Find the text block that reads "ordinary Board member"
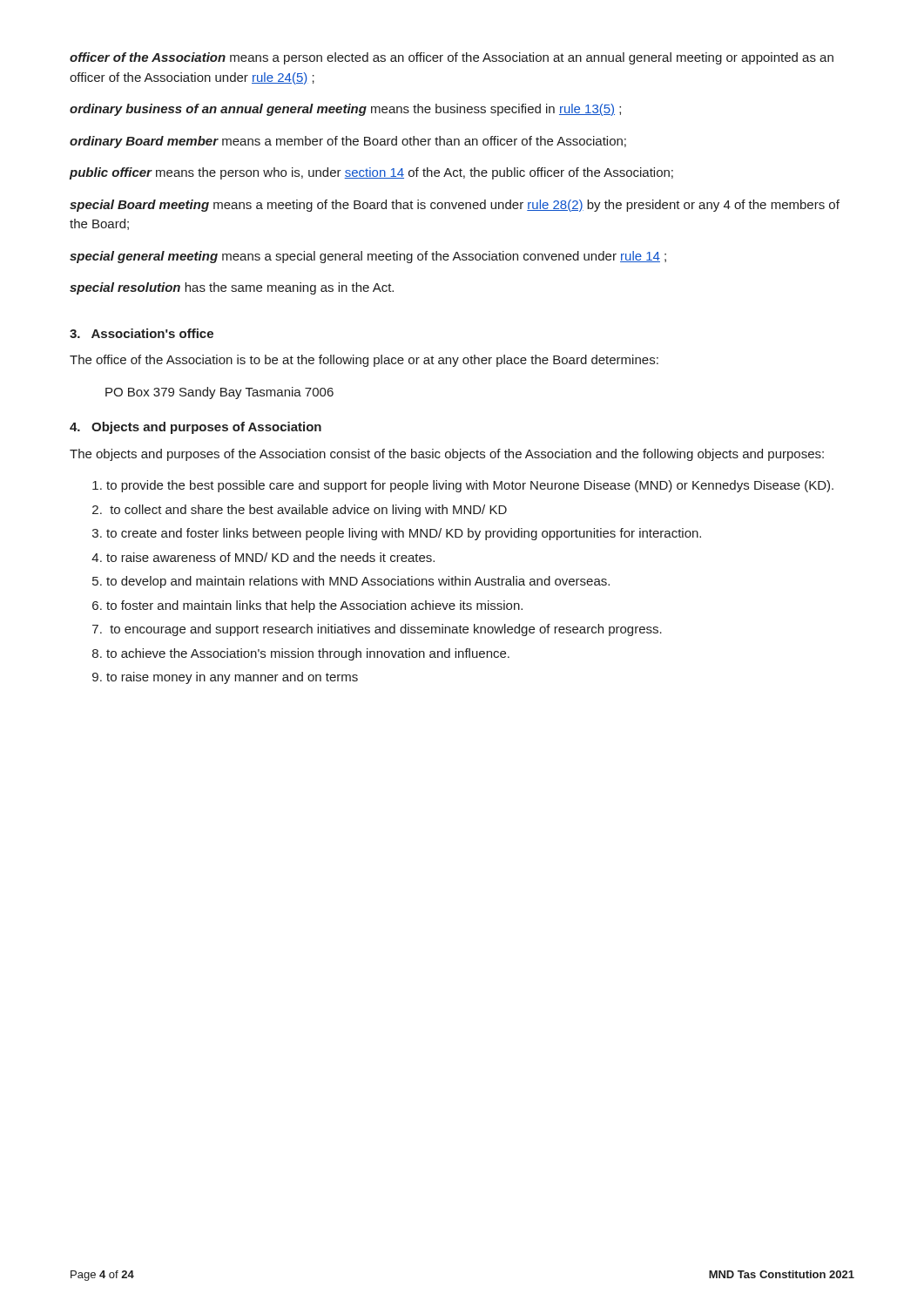The height and width of the screenshot is (1307, 924). click(x=462, y=141)
